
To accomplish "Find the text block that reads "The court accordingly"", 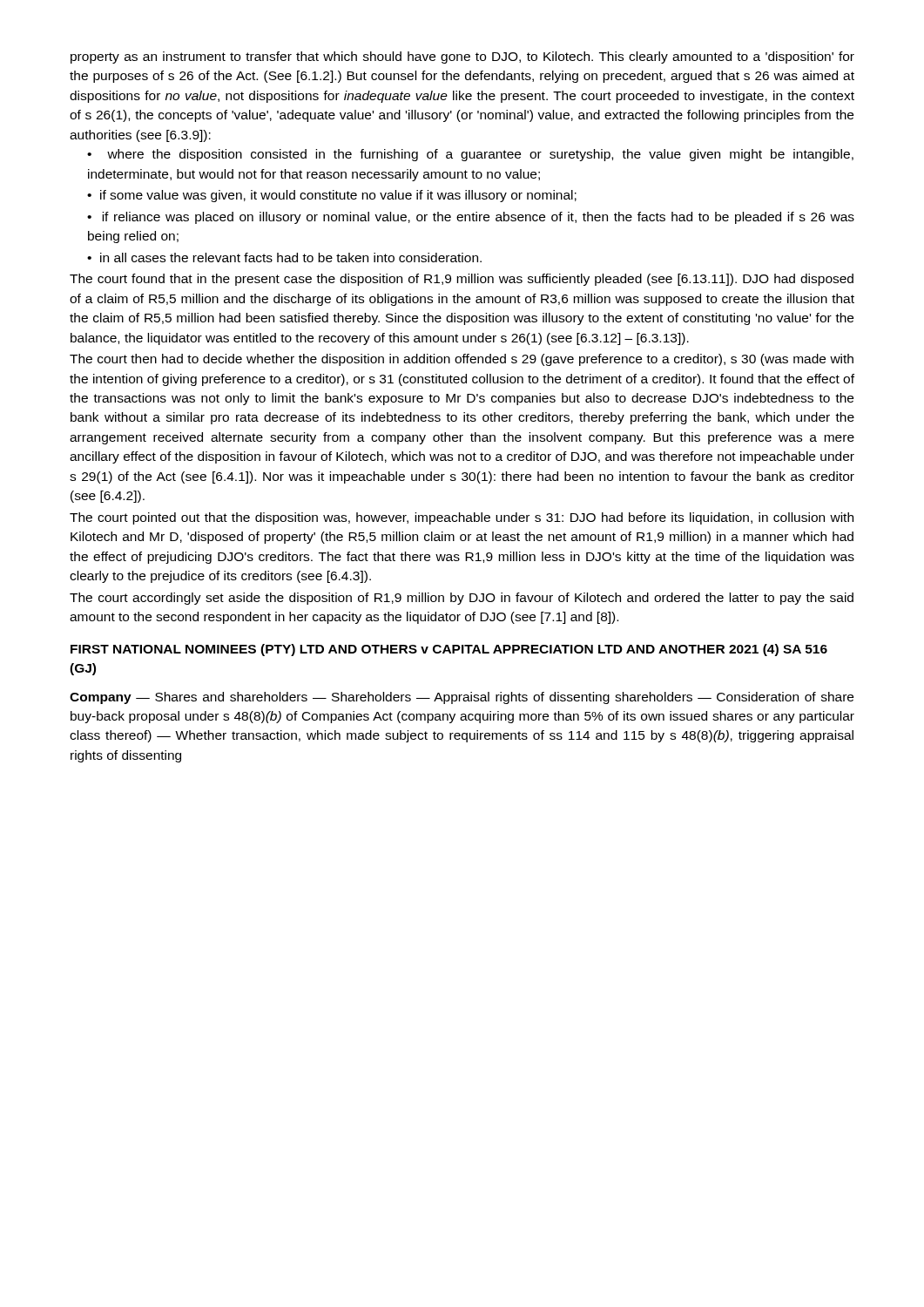I will click(x=462, y=607).
